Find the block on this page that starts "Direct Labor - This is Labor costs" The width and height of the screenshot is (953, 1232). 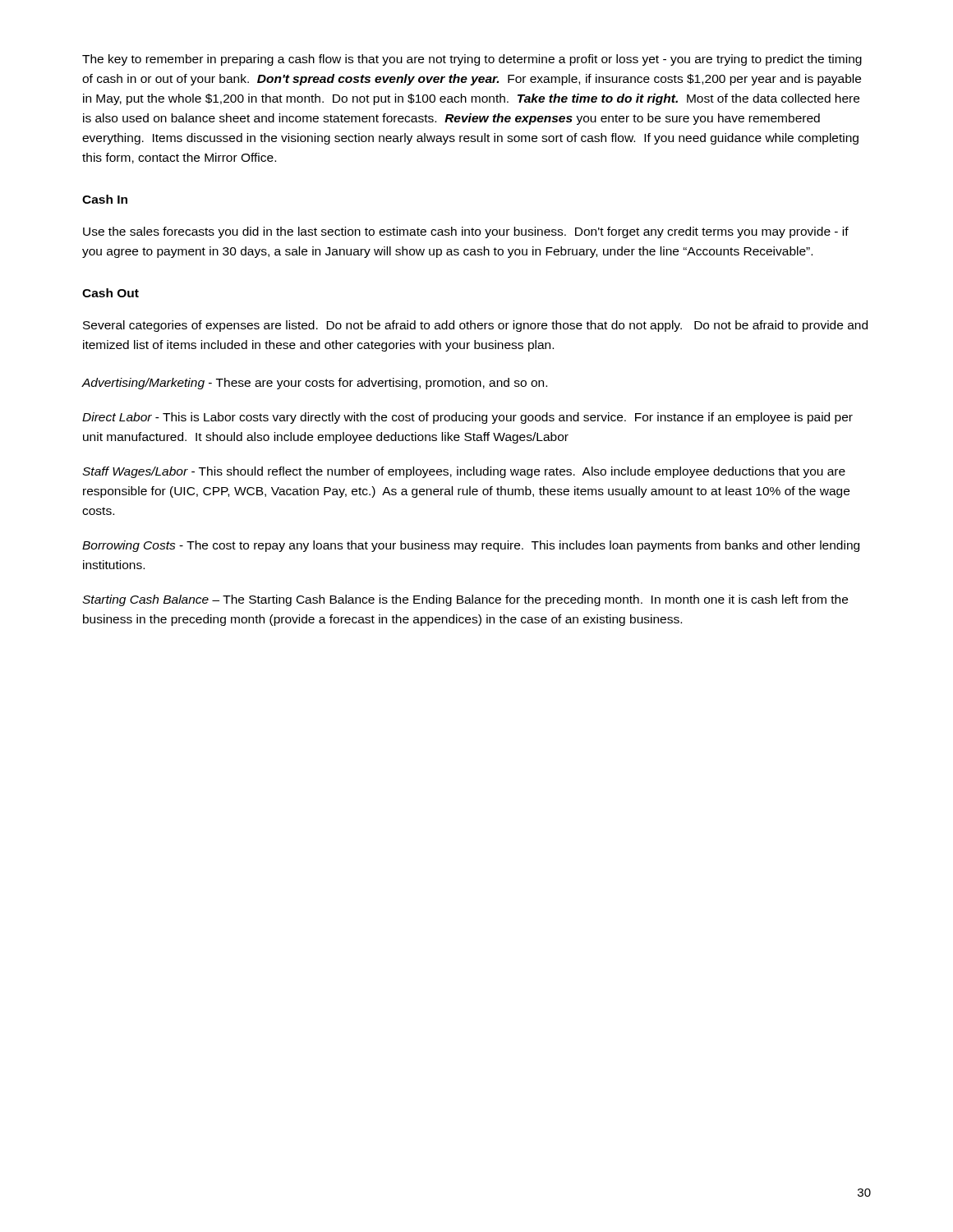coord(467,427)
